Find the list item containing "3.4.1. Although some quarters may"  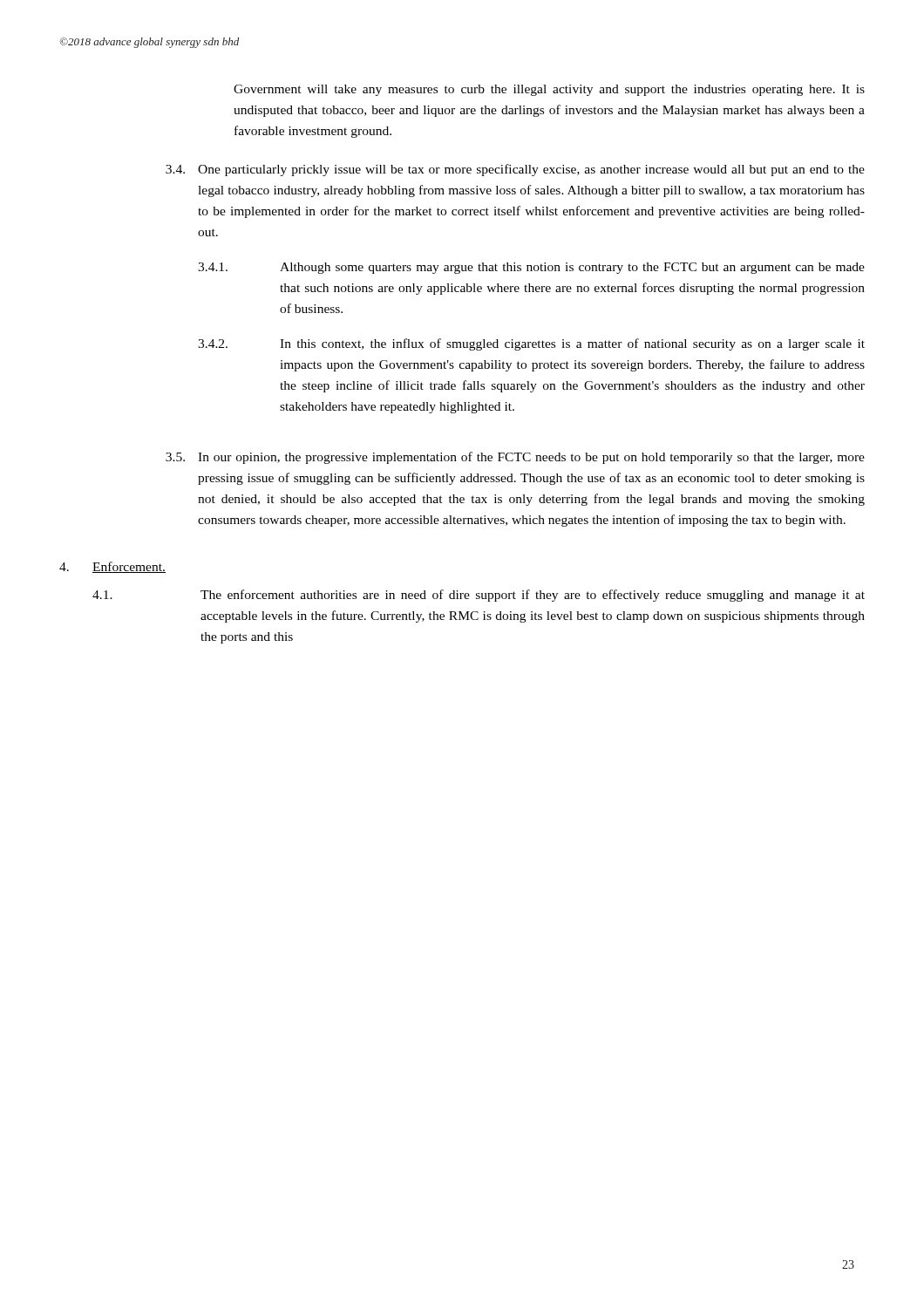click(531, 288)
